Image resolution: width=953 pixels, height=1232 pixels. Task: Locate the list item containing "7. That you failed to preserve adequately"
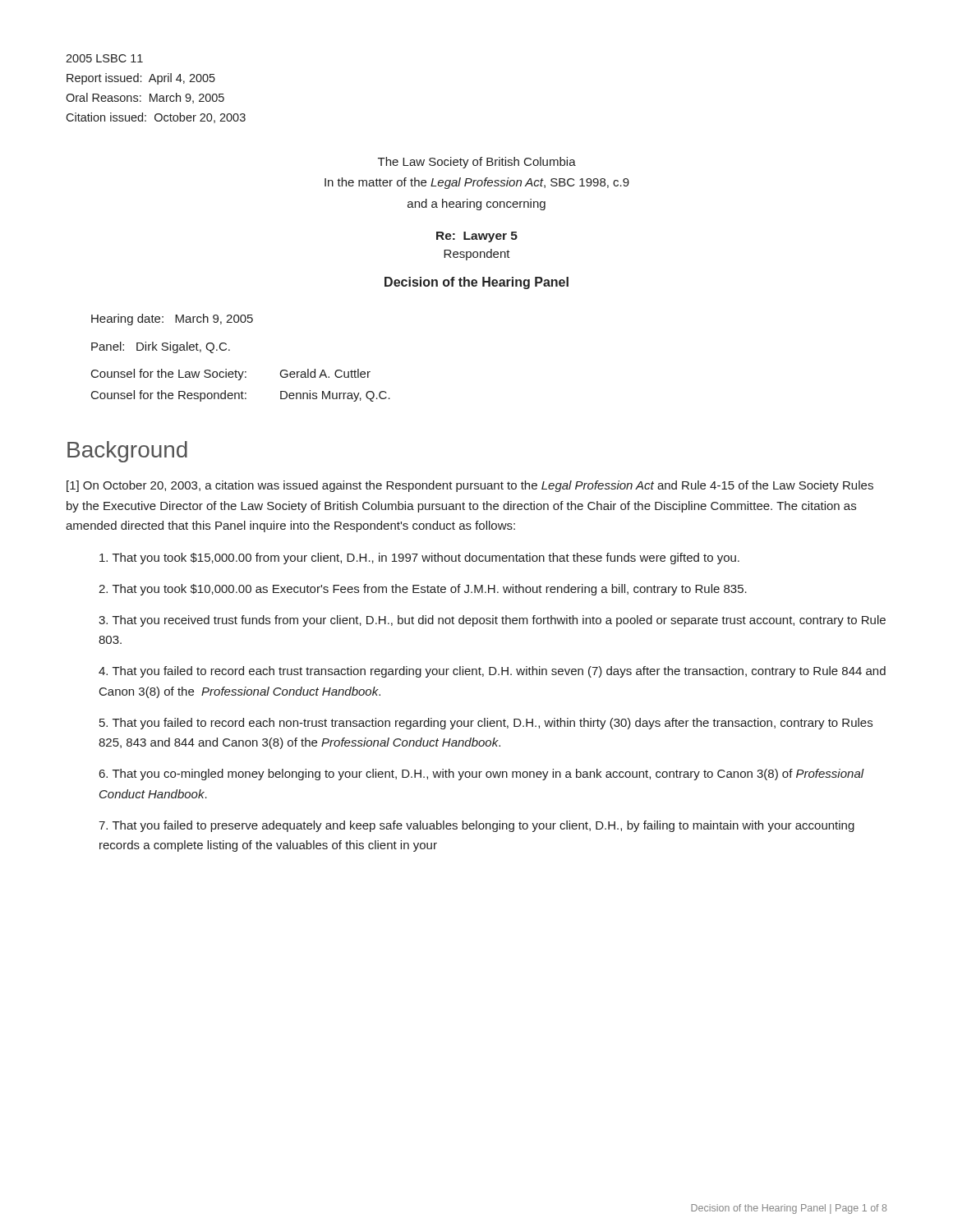click(x=477, y=835)
